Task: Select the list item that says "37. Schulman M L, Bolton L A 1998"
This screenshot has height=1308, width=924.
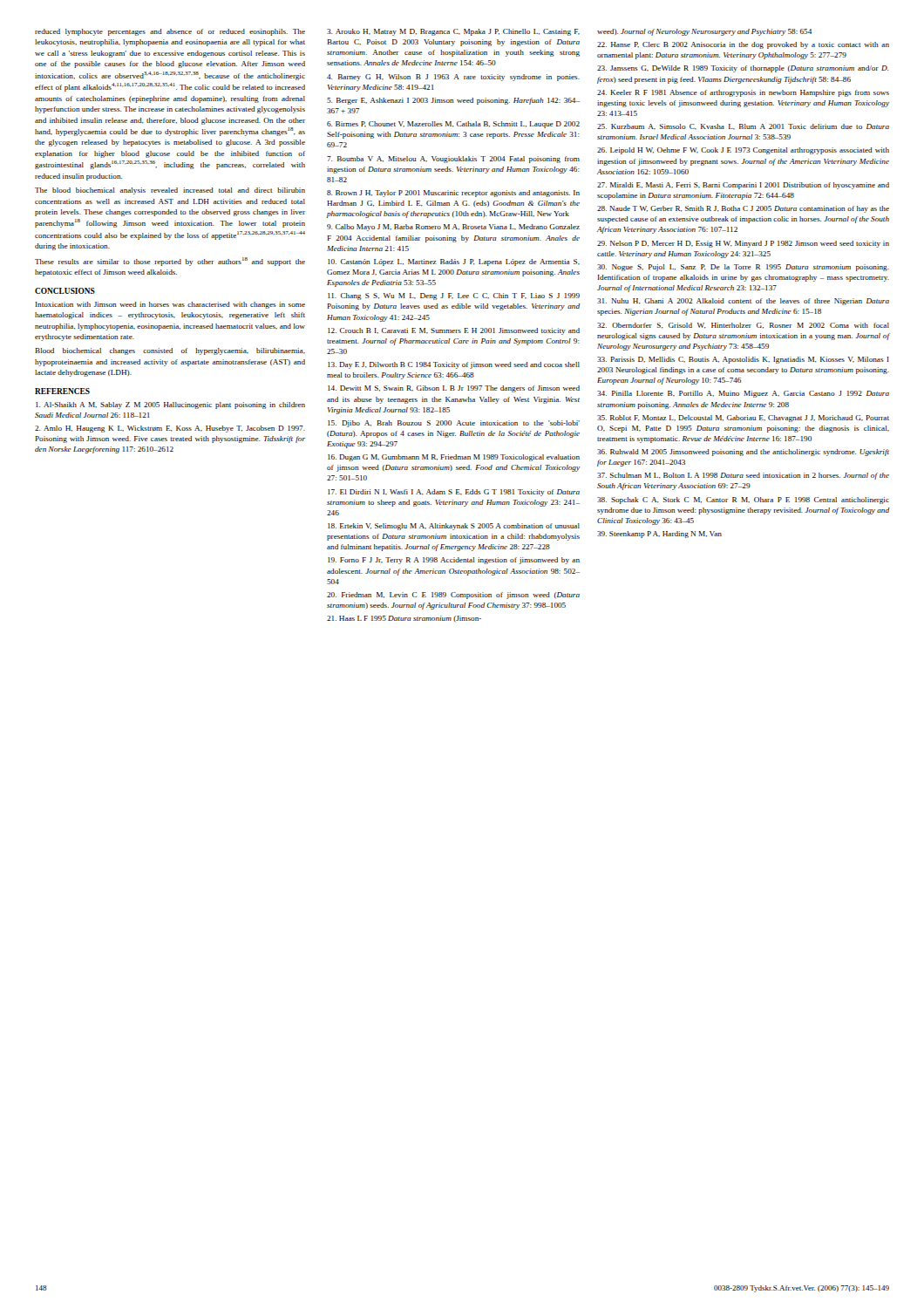Action: 743,481
